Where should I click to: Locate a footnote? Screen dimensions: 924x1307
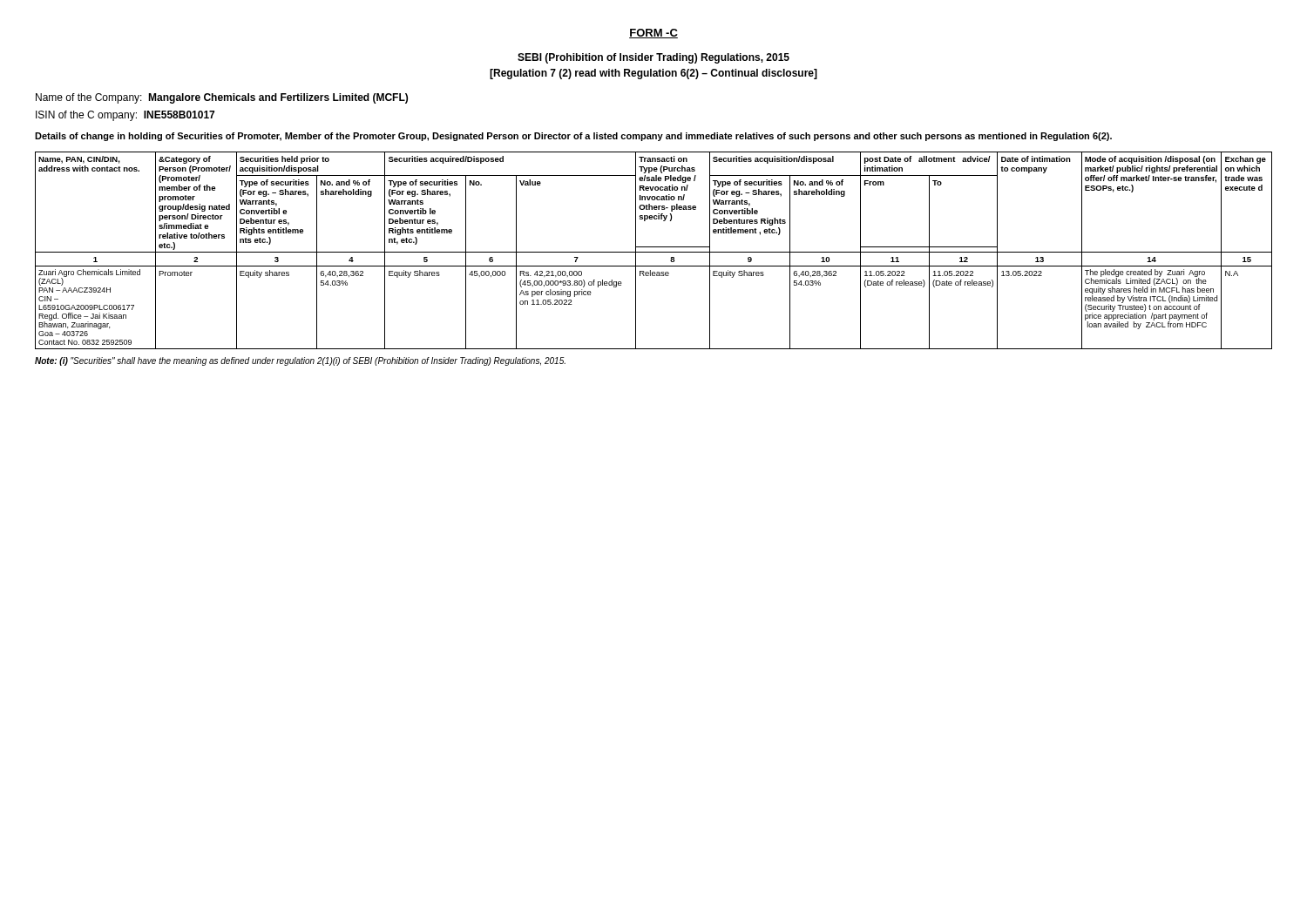[301, 361]
